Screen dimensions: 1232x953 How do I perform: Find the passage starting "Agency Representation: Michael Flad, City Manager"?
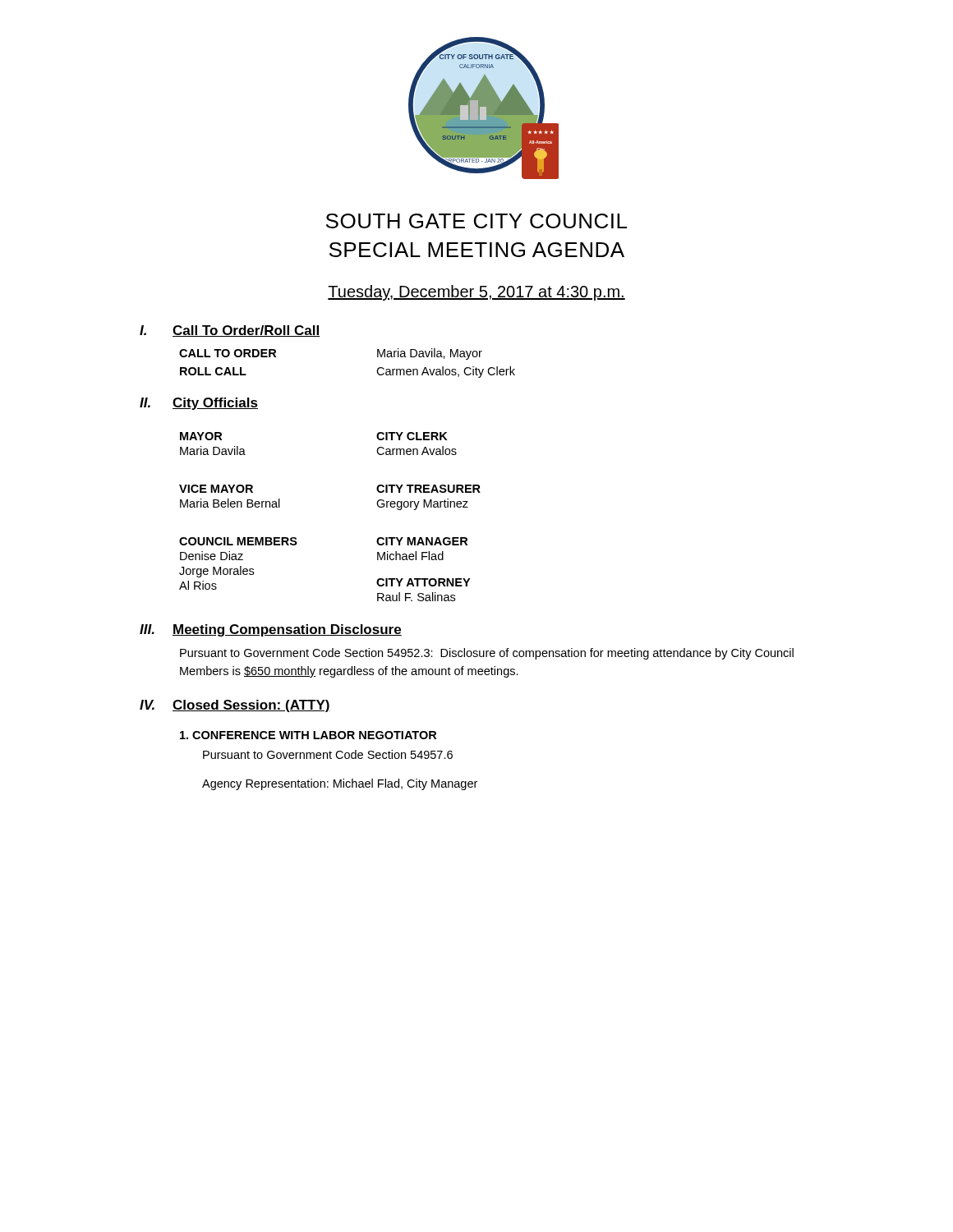(x=340, y=784)
